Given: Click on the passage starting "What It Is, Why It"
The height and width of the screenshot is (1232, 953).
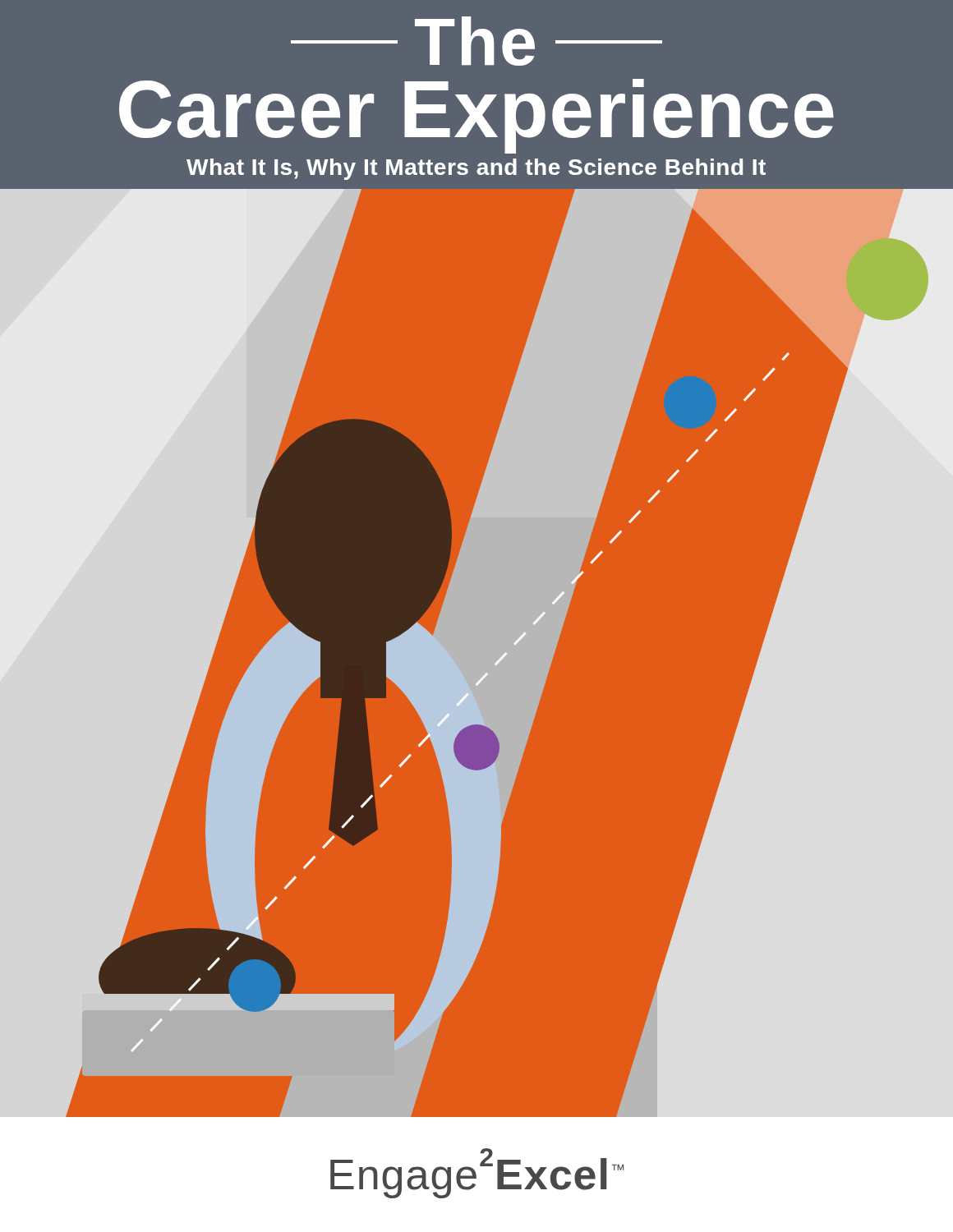Looking at the screenshot, I should [476, 167].
